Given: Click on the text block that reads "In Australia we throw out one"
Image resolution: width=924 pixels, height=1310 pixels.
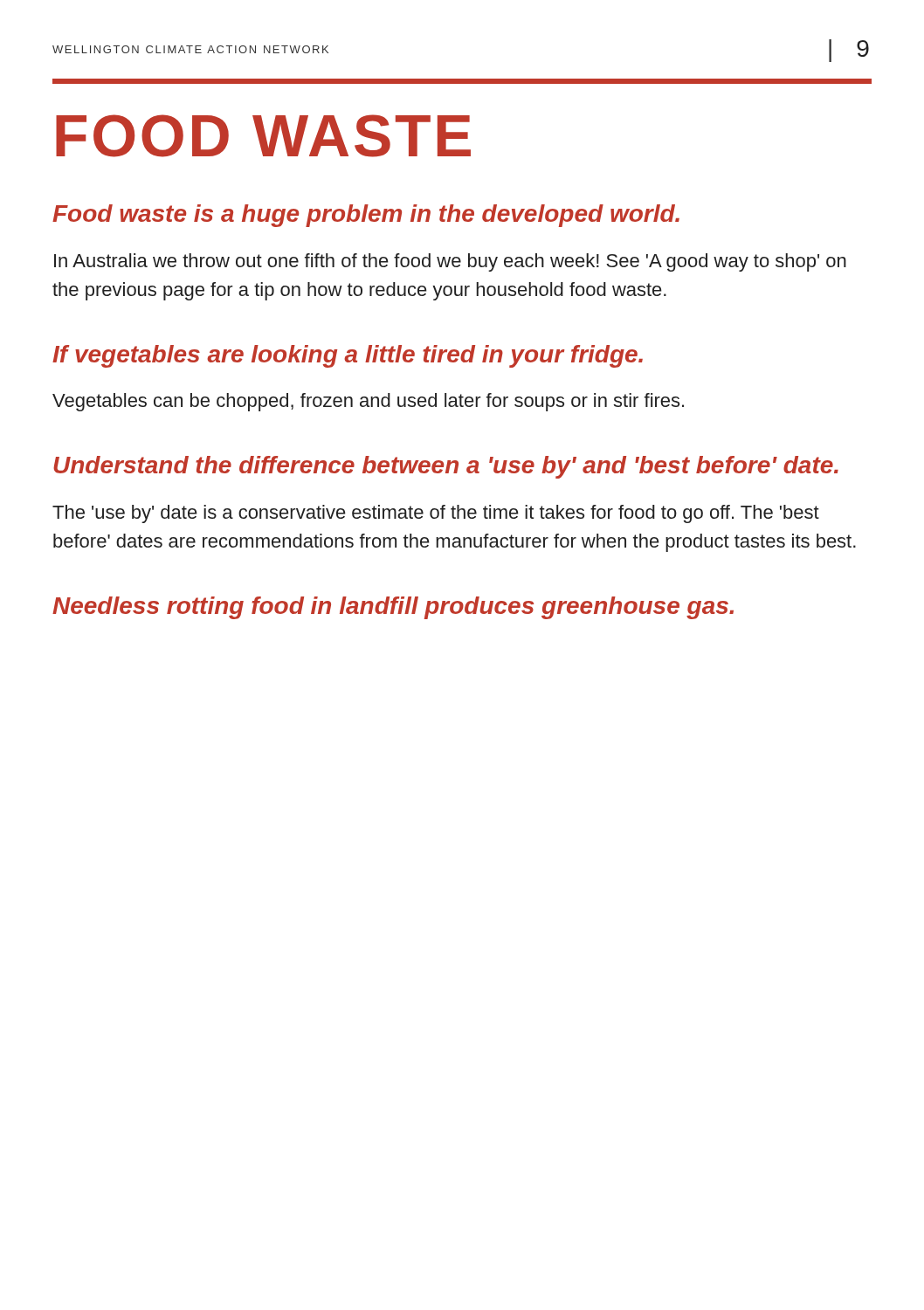Looking at the screenshot, I should 450,275.
